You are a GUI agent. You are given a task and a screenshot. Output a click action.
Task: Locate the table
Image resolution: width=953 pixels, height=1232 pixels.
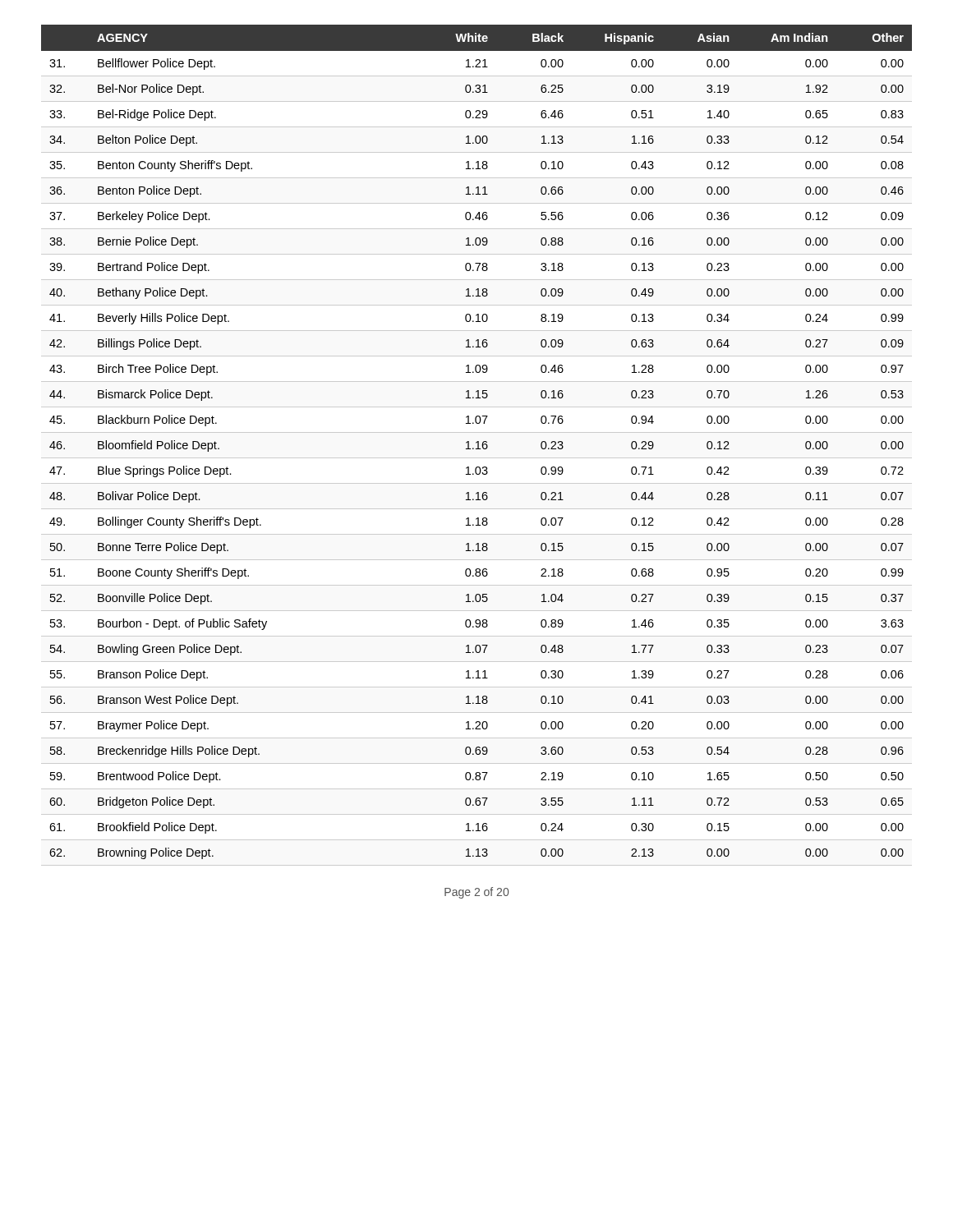point(476,445)
